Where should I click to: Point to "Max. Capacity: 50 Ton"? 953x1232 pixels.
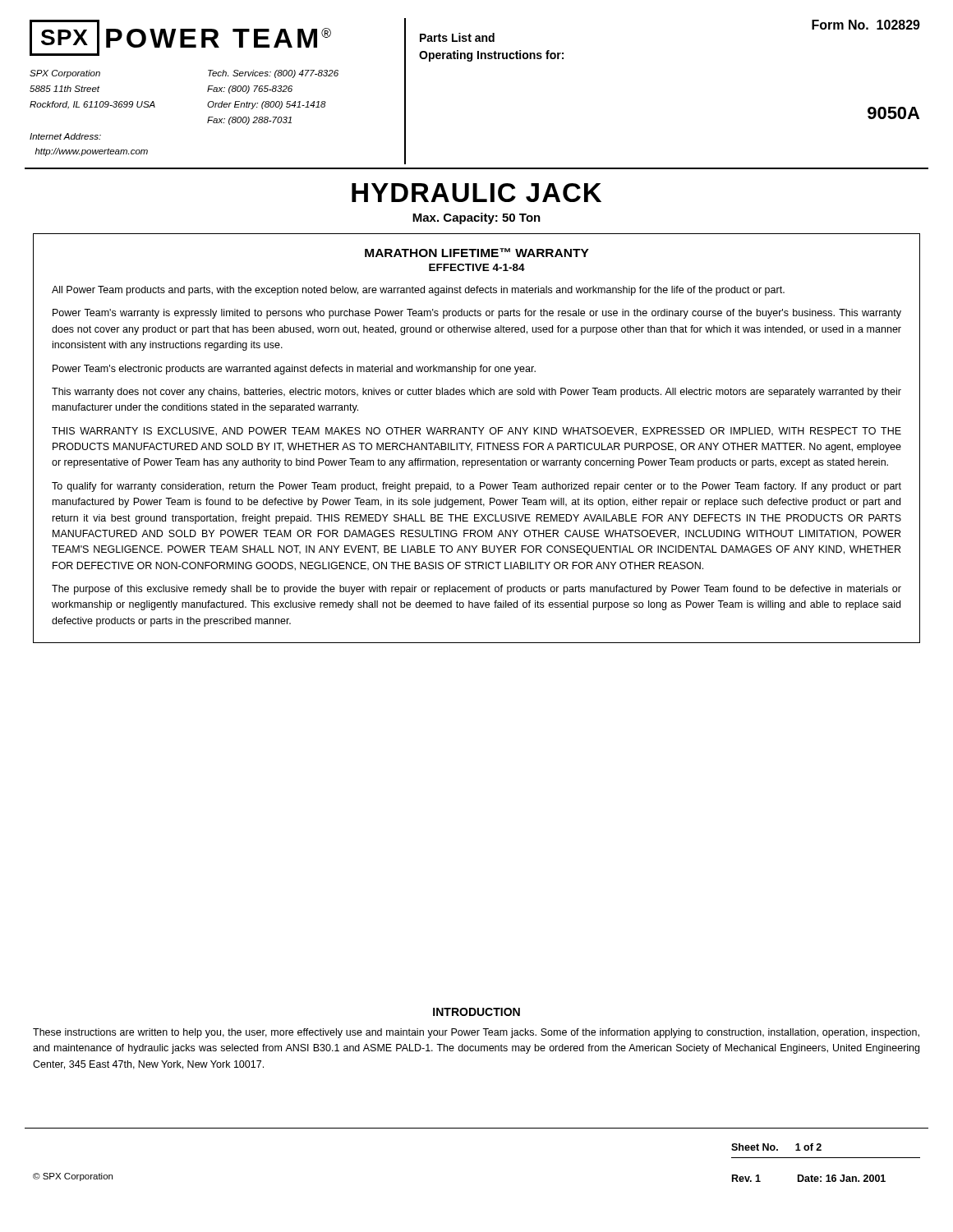pyautogui.click(x=476, y=217)
